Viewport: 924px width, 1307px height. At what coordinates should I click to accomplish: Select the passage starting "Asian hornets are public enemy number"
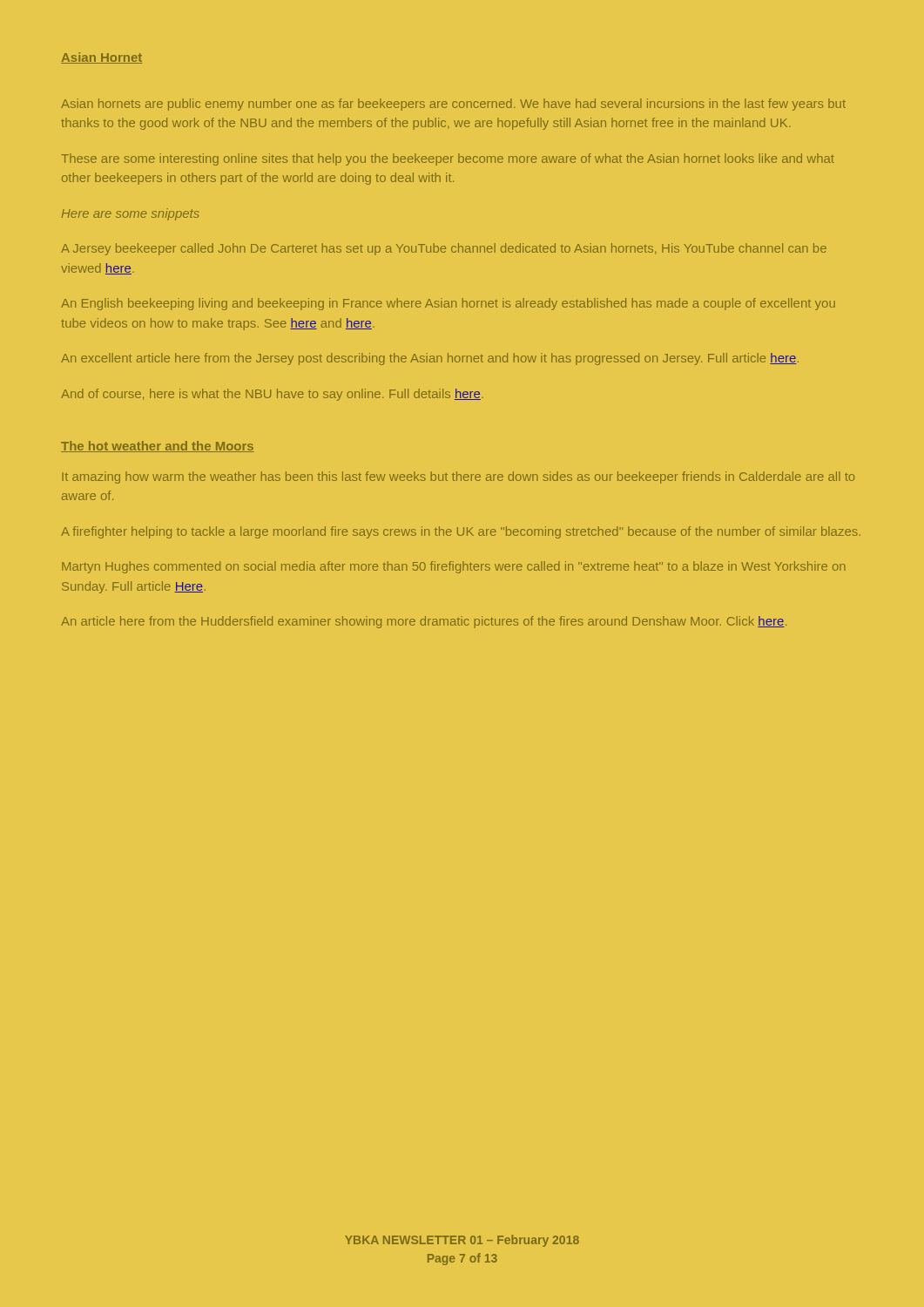pyautogui.click(x=453, y=113)
